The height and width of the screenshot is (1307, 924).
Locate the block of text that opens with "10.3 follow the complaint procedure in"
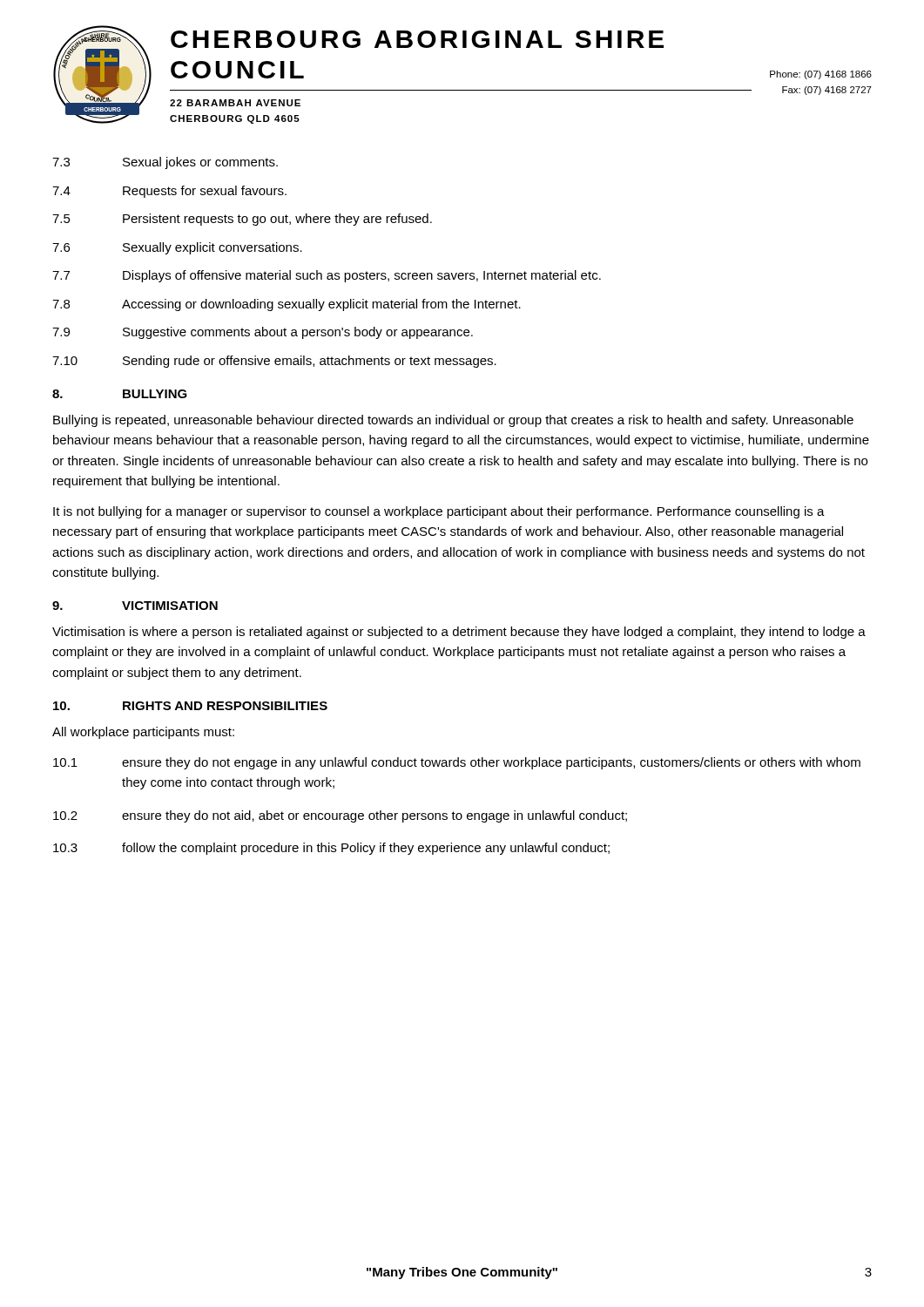point(462,847)
